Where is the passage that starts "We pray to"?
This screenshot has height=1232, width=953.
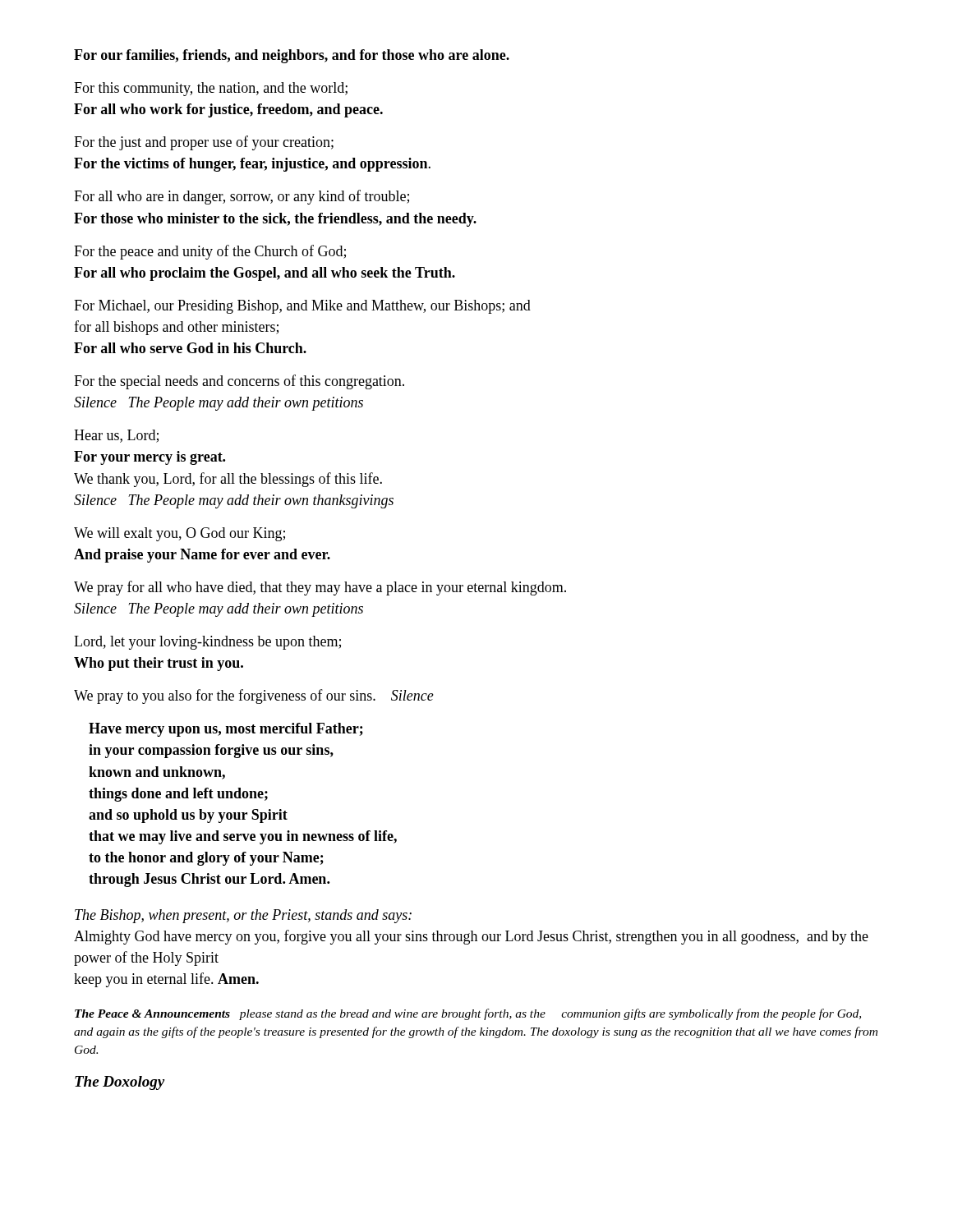point(254,696)
